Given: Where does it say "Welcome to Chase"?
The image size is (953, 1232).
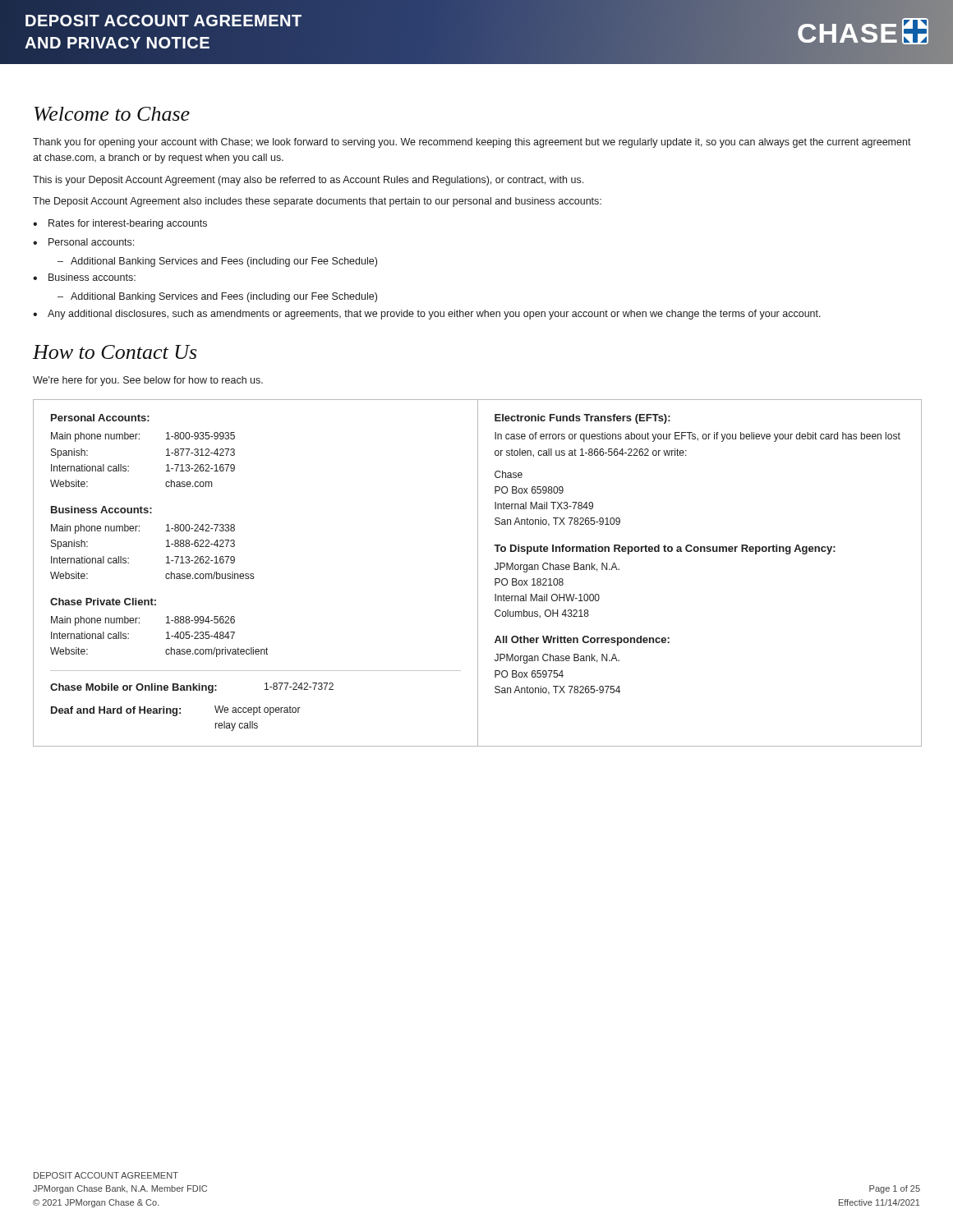Looking at the screenshot, I should (111, 114).
